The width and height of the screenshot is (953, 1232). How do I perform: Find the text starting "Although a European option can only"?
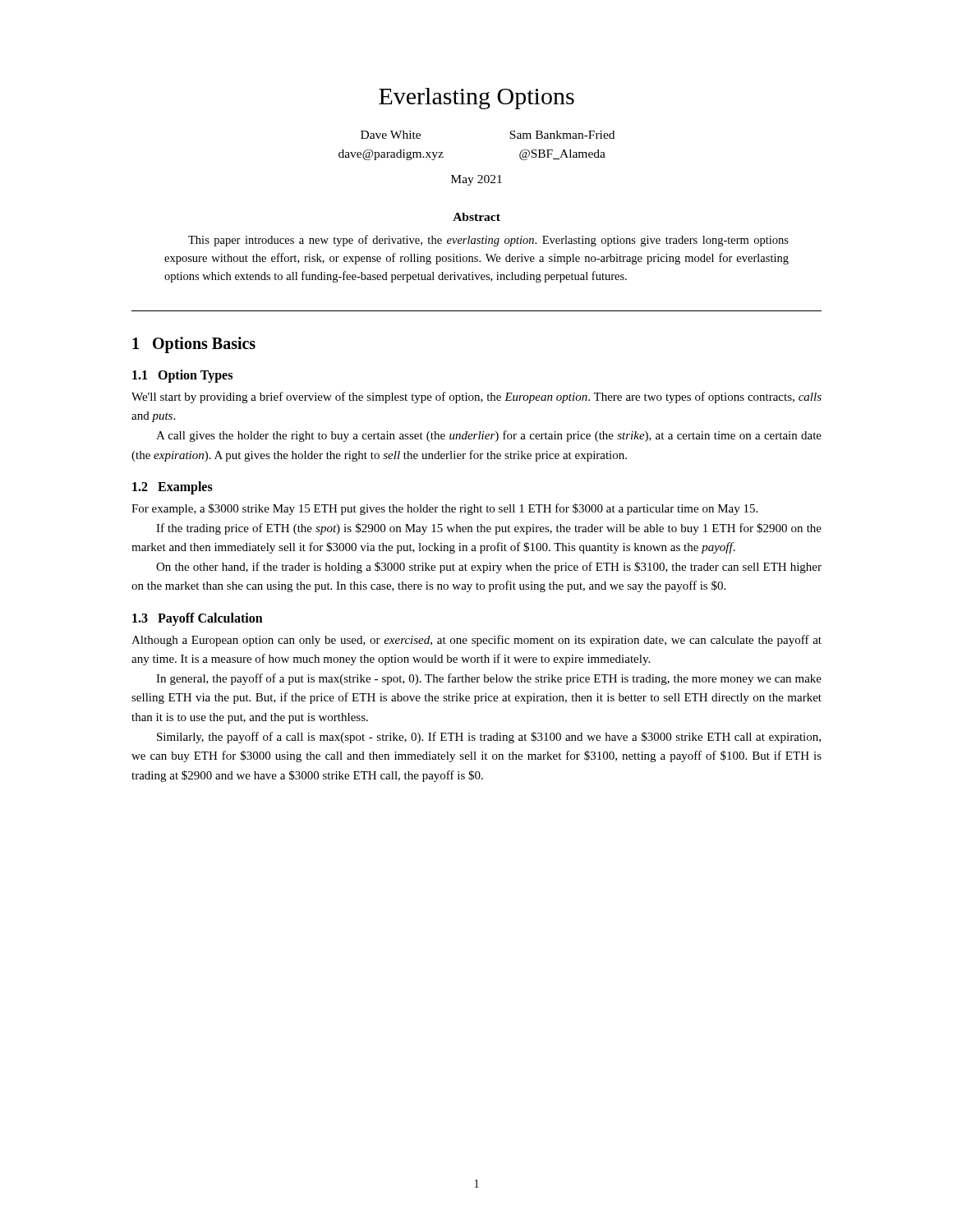[476, 649]
